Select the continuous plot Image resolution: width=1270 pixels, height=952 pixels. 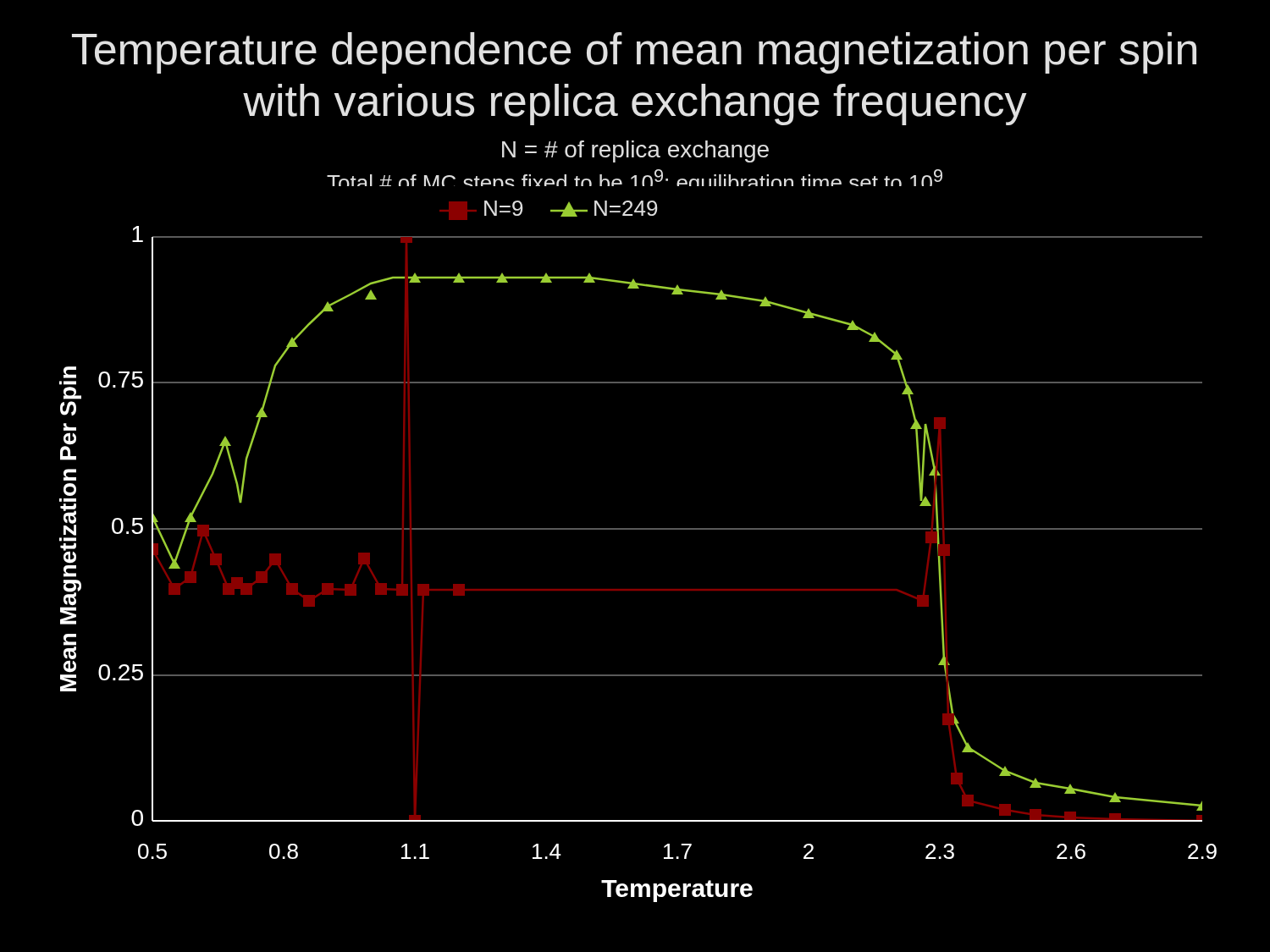click(643, 550)
